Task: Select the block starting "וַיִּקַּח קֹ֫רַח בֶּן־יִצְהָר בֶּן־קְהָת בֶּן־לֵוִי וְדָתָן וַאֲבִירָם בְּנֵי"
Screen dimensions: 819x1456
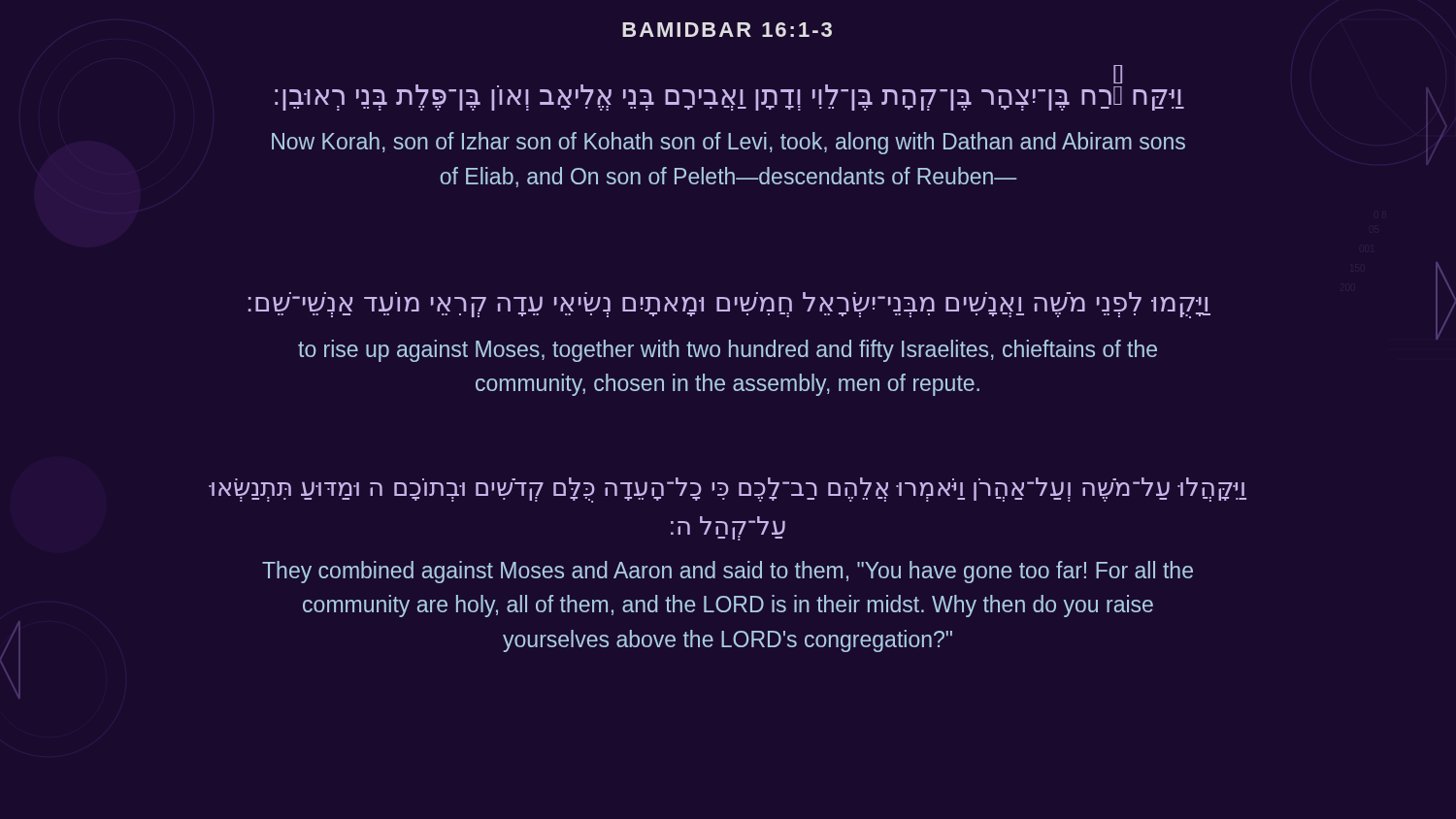Action: (728, 134)
